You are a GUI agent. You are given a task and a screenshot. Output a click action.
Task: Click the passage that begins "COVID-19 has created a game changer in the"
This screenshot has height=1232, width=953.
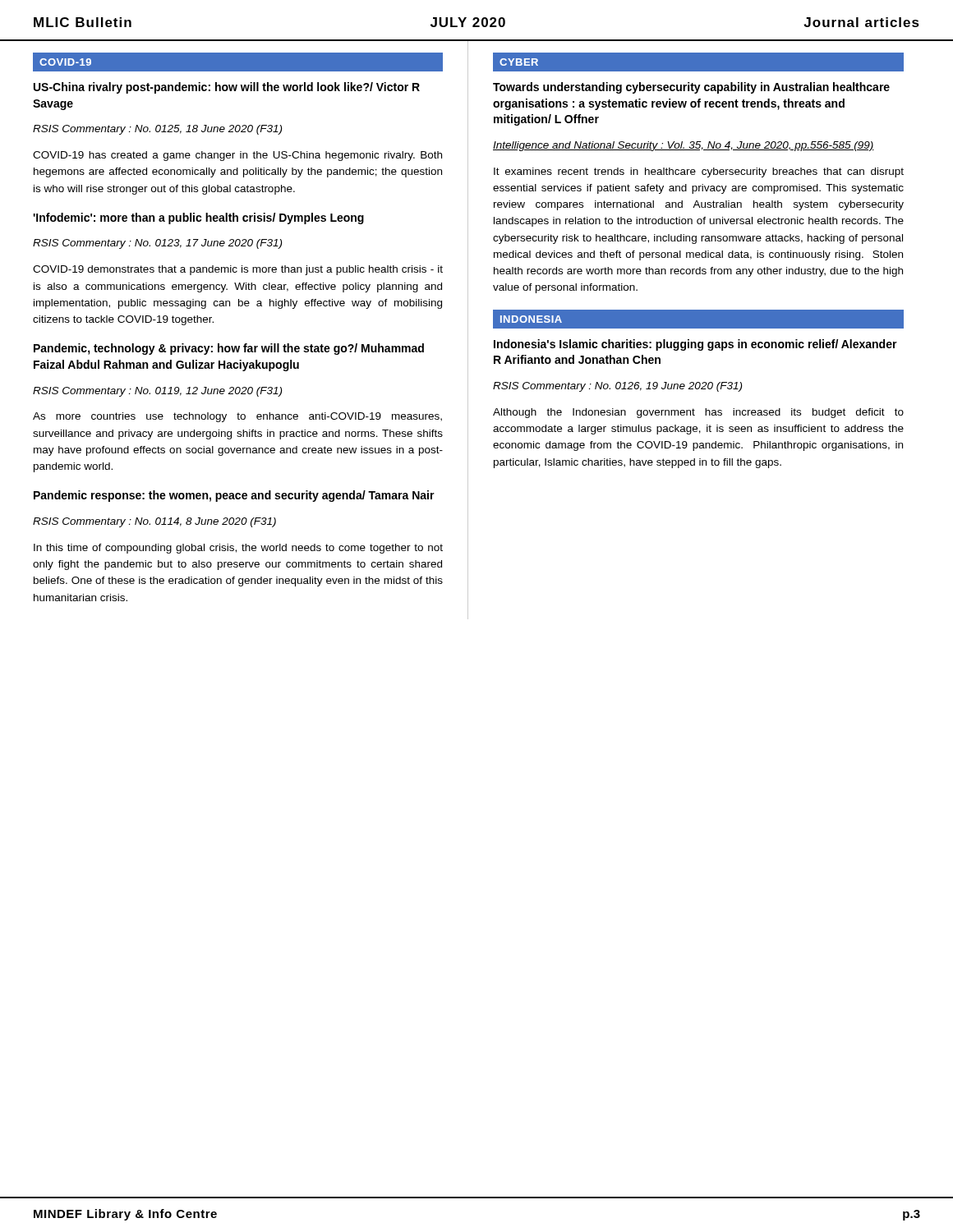[x=238, y=171]
